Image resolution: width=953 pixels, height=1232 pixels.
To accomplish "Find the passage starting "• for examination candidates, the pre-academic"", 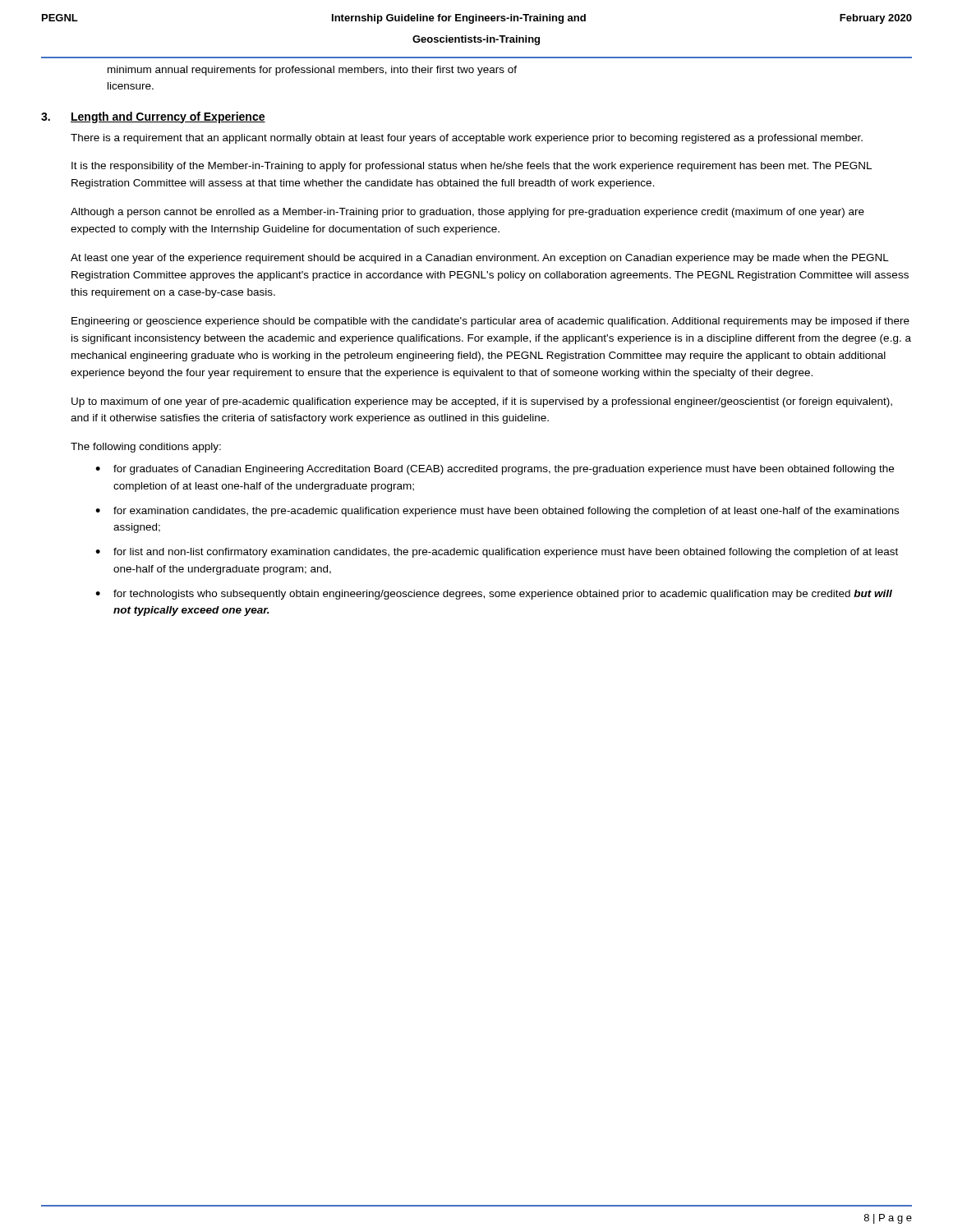I will pyautogui.click(x=504, y=519).
